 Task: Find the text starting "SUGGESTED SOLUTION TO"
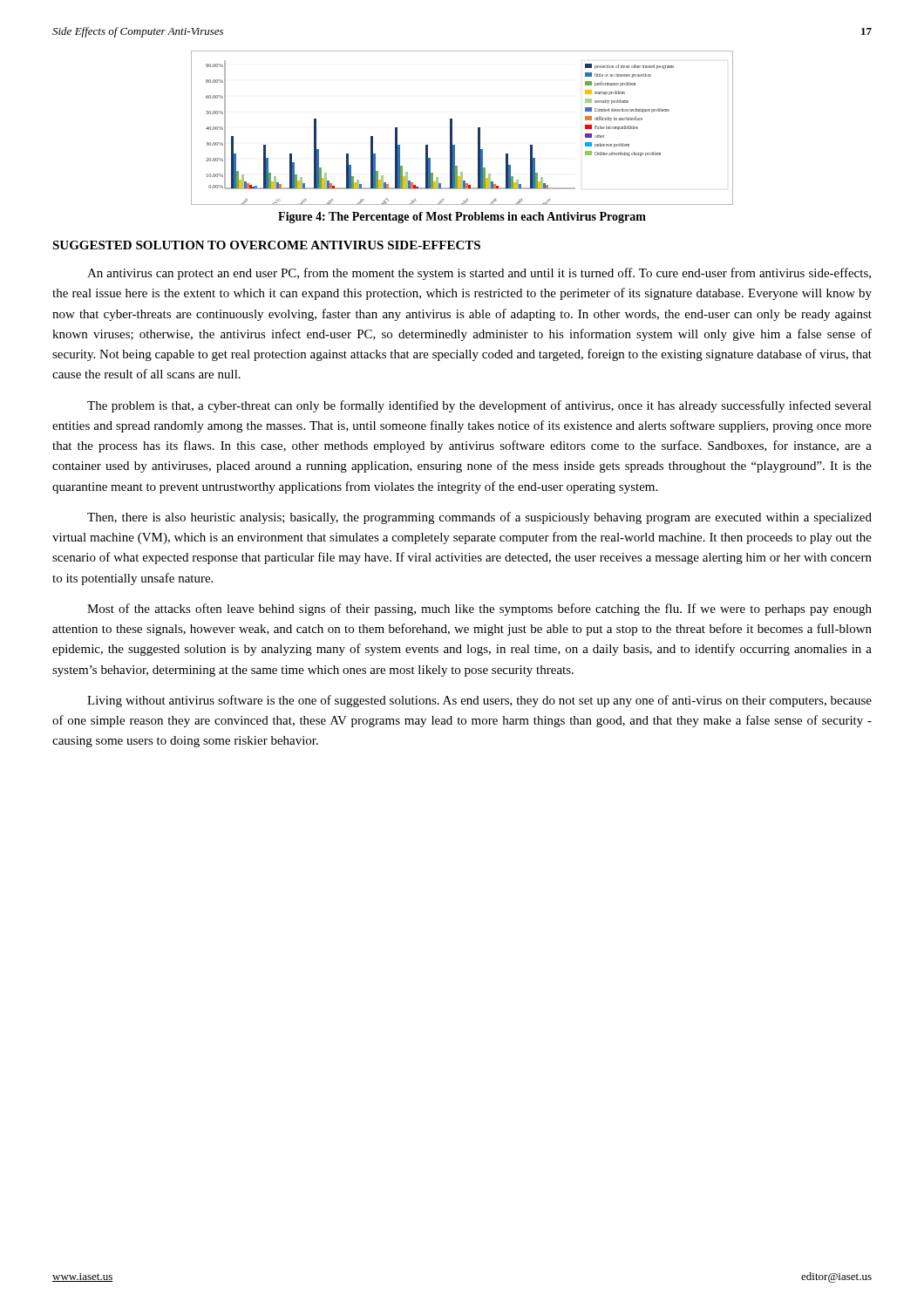click(x=267, y=245)
